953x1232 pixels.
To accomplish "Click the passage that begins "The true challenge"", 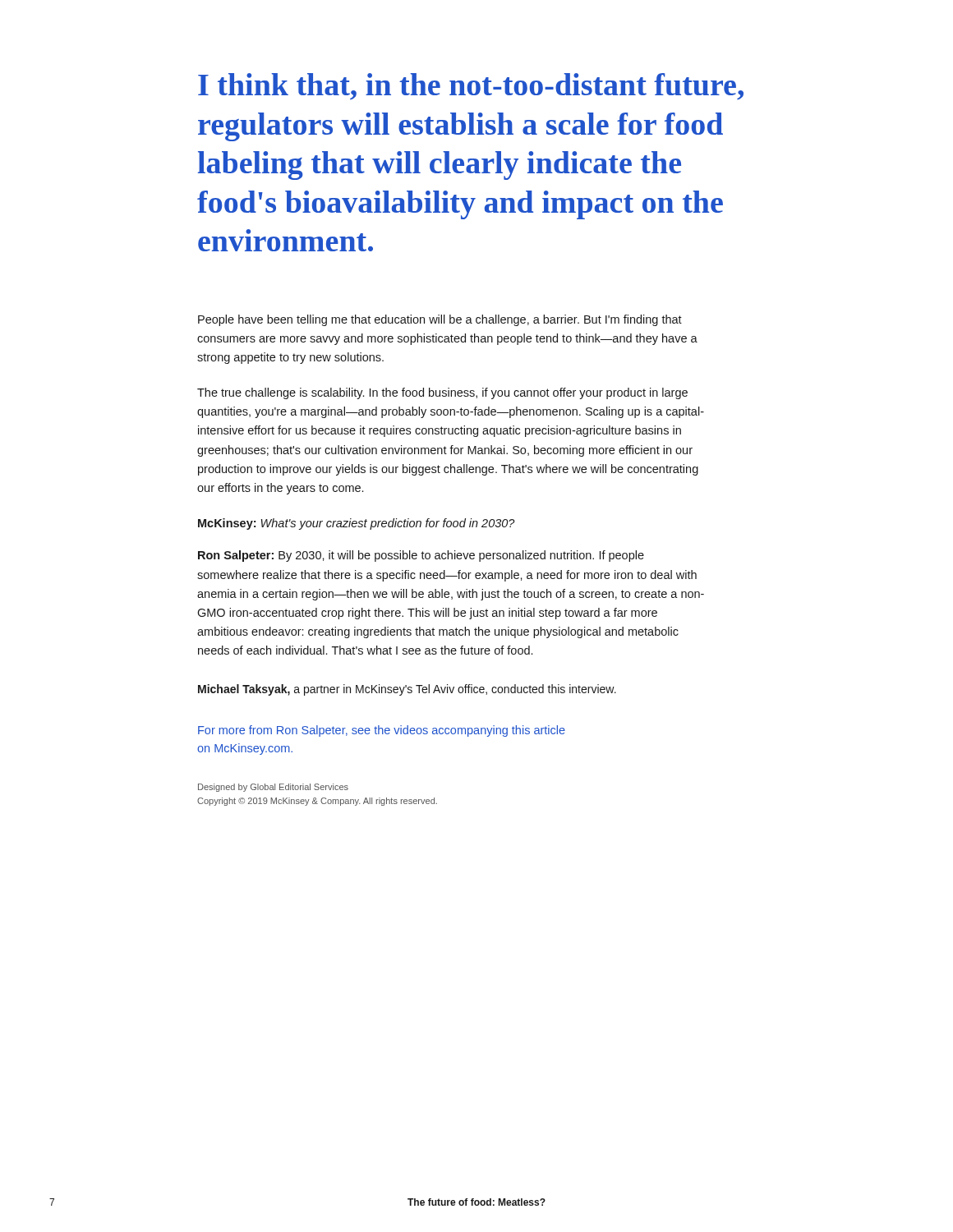I will coord(451,440).
